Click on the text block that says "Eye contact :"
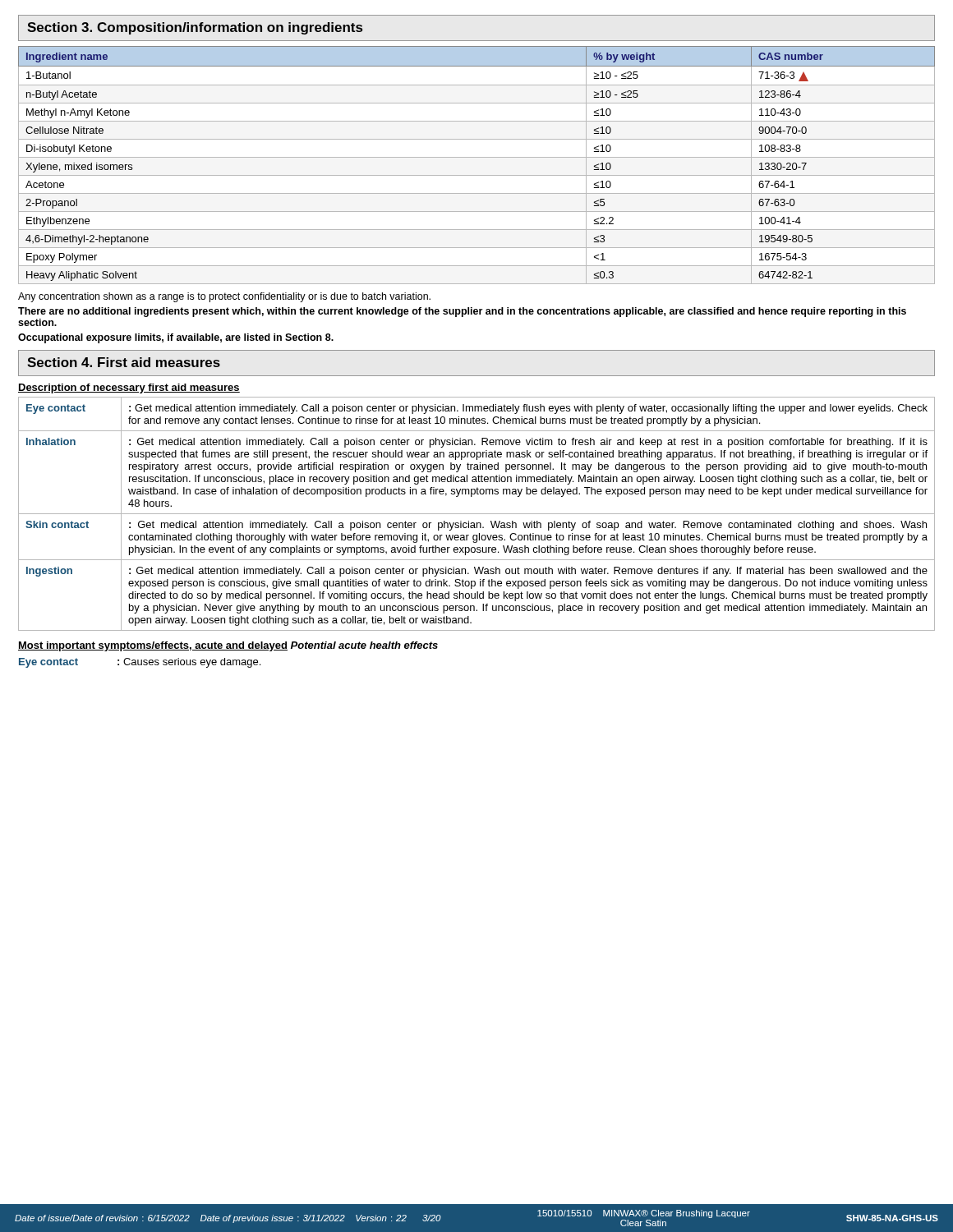This screenshot has height=1232, width=953. [140, 661]
